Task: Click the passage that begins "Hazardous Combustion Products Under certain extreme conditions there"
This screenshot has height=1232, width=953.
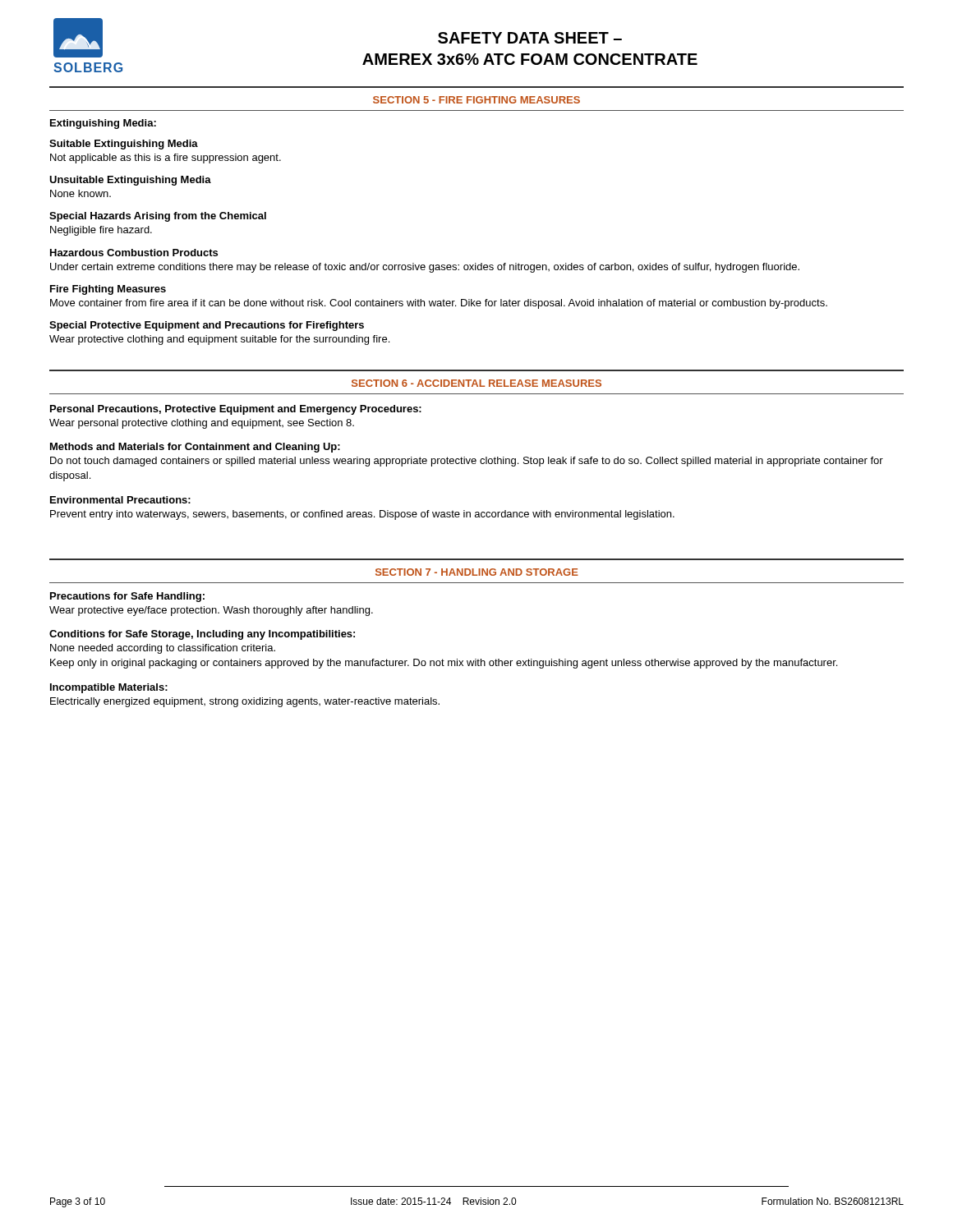Action: coord(476,260)
